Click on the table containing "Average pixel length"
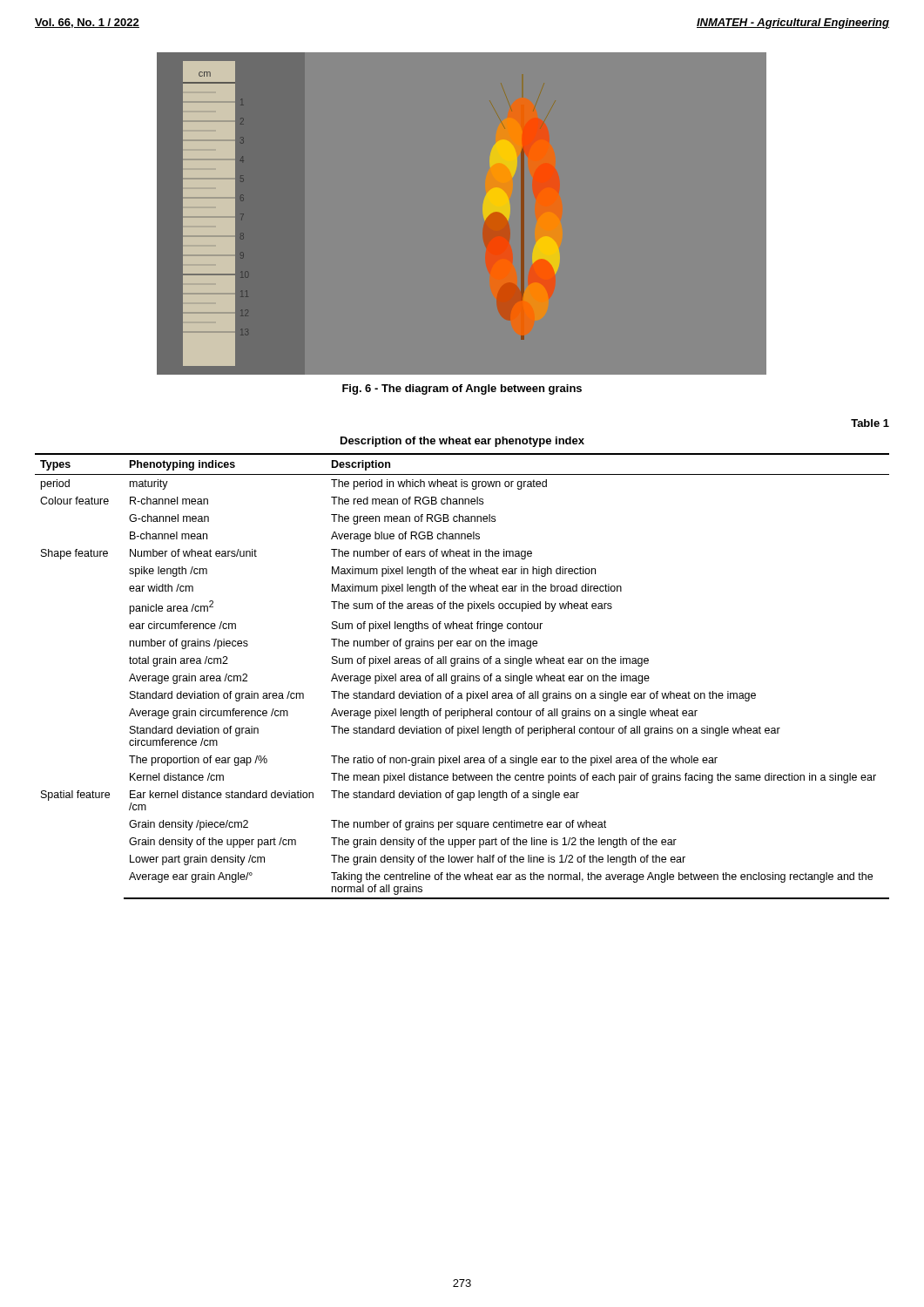Screen dimensions: 1307x924 462,676
